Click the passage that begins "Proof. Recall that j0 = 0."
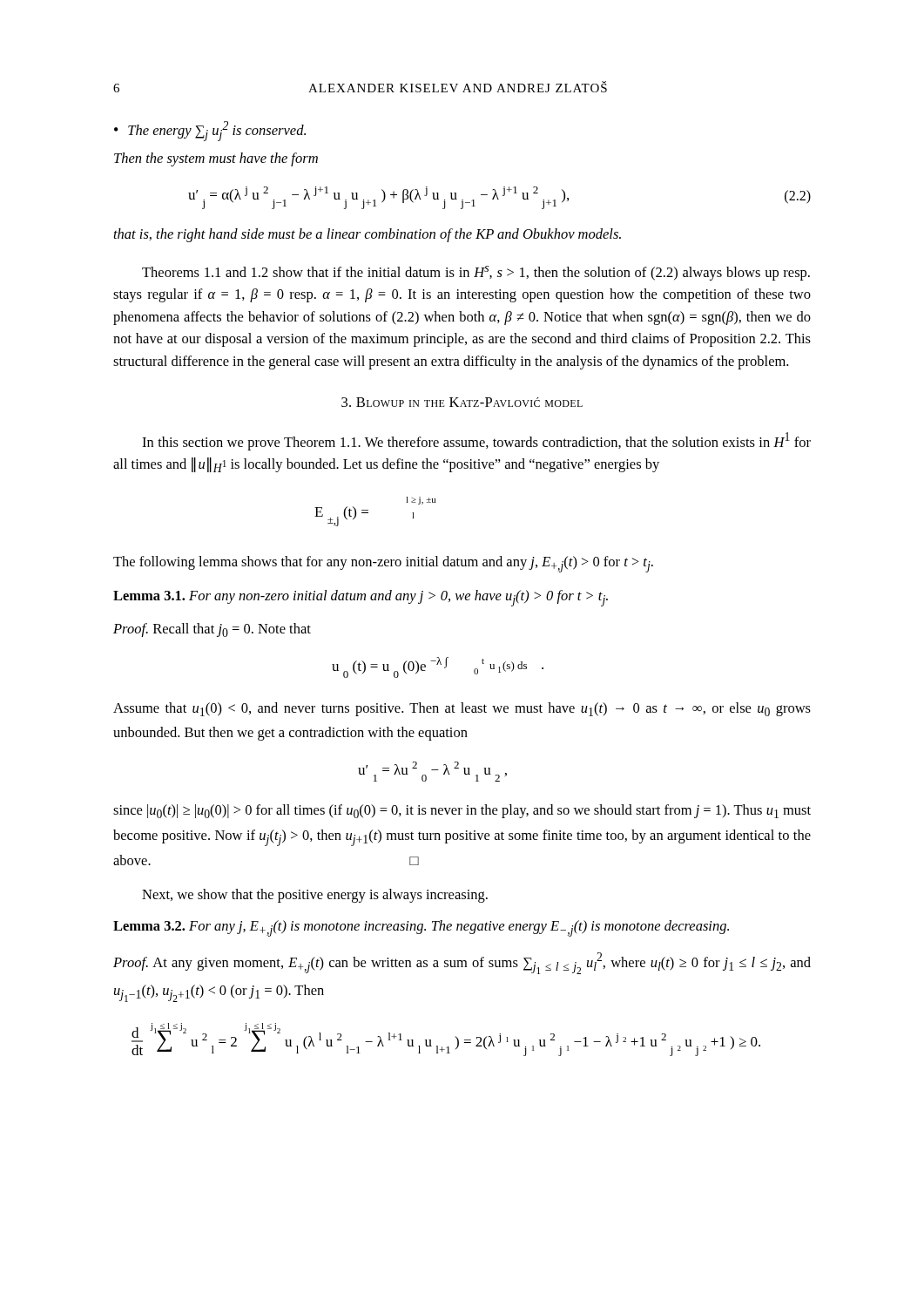The height and width of the screenshot is (1307, 924). tap(212, 630)
